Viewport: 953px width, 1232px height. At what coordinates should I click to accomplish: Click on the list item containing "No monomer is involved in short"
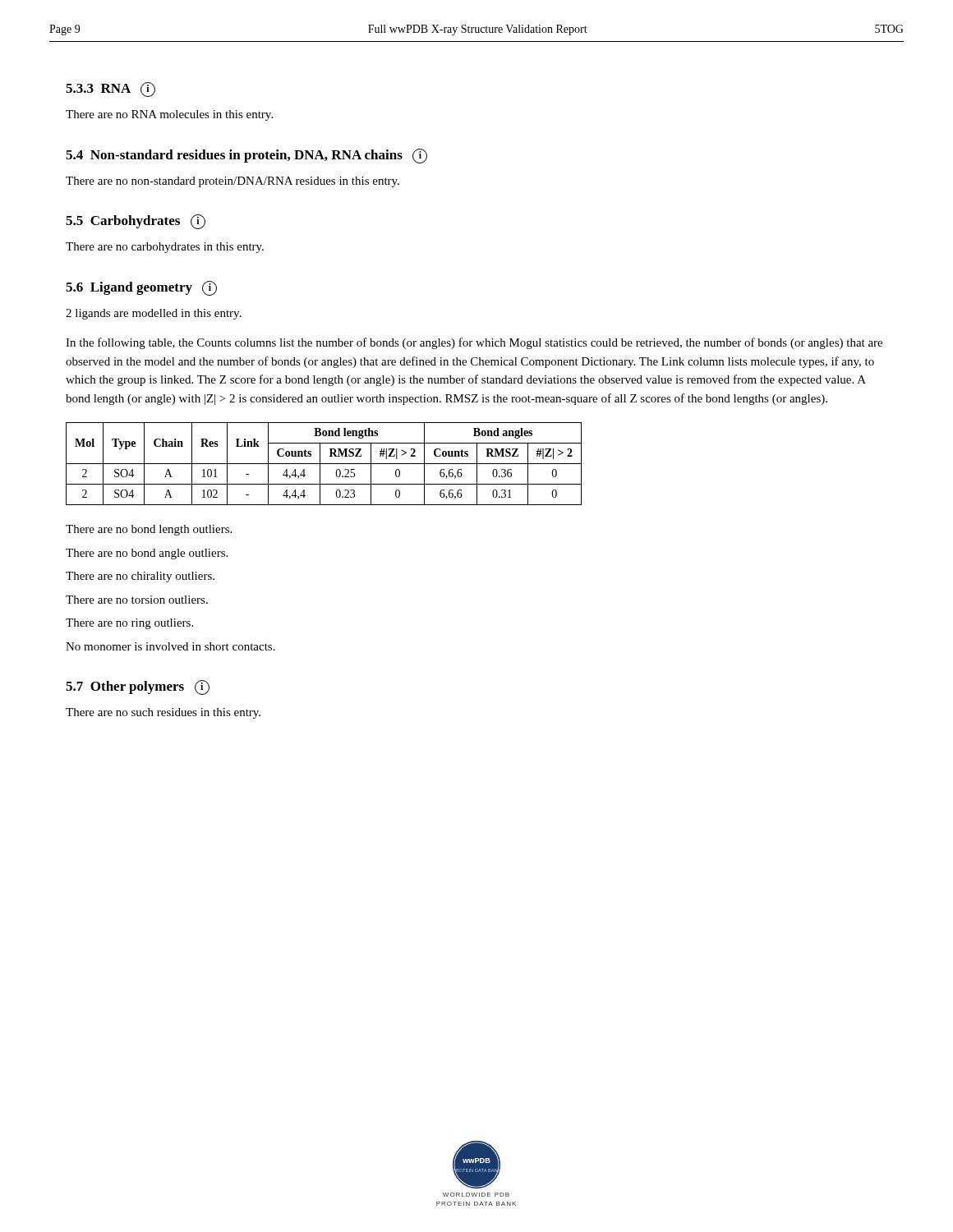(171, 646)
